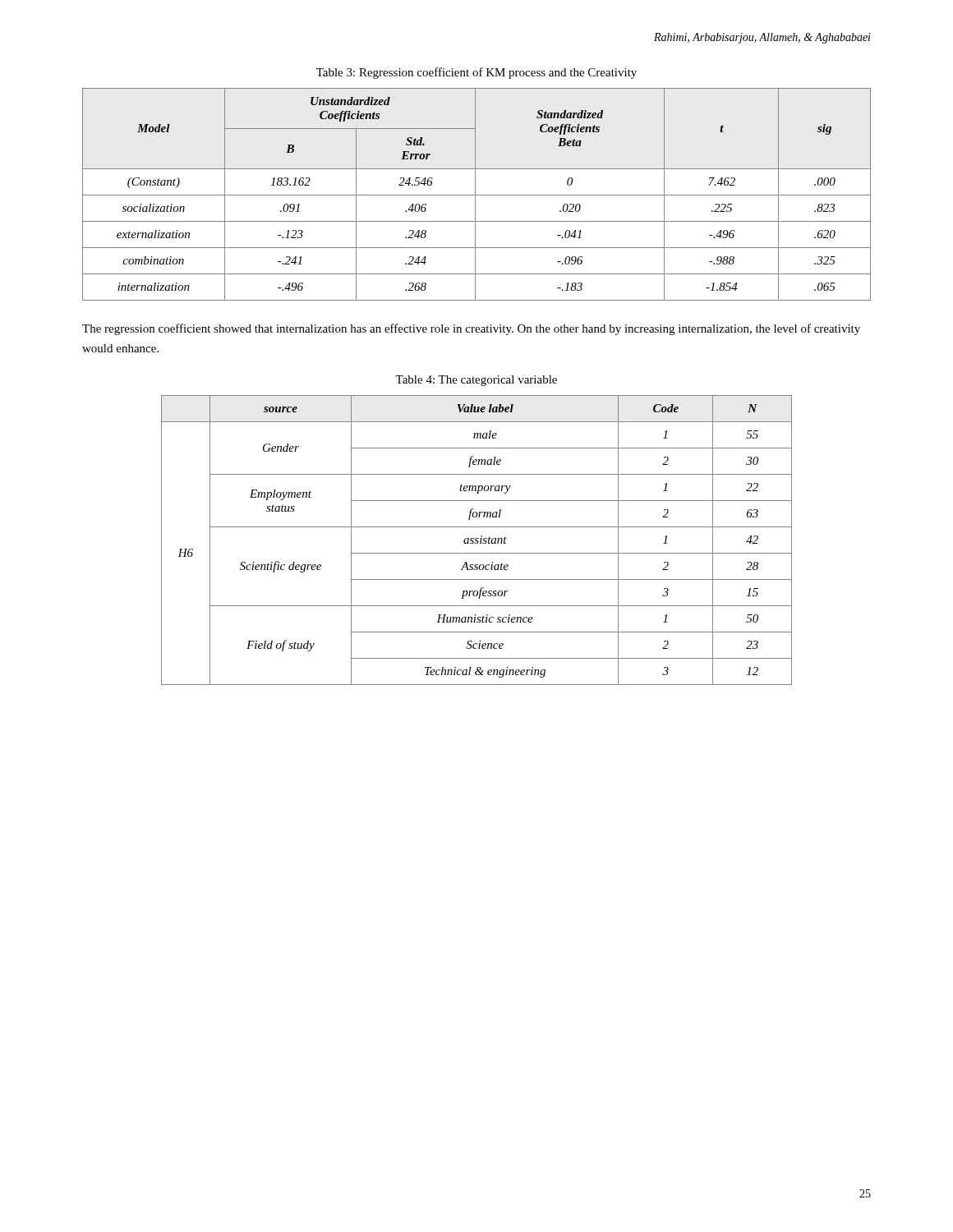Select the caption containing "Table 3: Regression coefficient of"
Image resolution: width=953 pixels, height=1232 pixels.
476,72
